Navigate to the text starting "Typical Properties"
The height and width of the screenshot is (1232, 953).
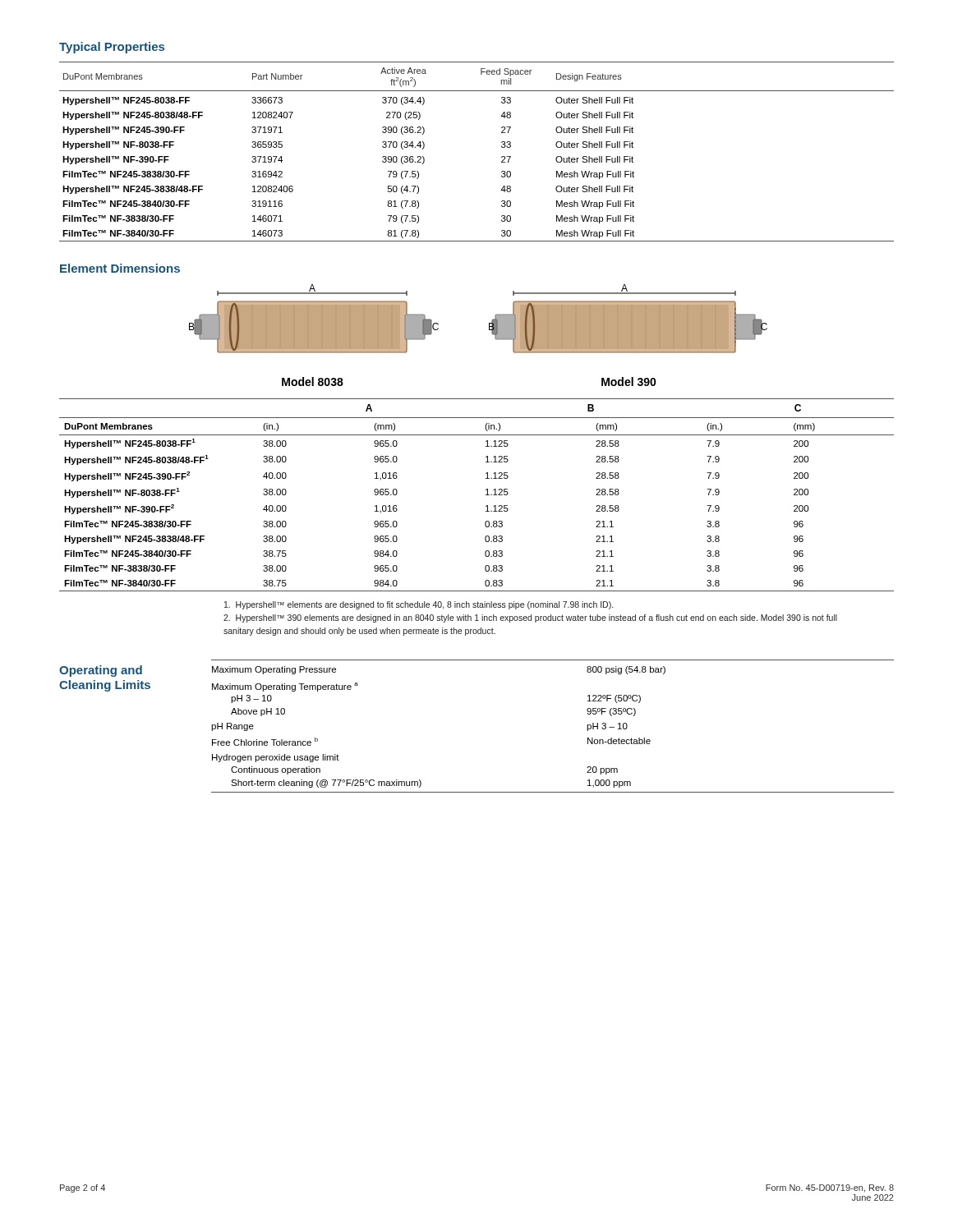[x=112, y=46]
